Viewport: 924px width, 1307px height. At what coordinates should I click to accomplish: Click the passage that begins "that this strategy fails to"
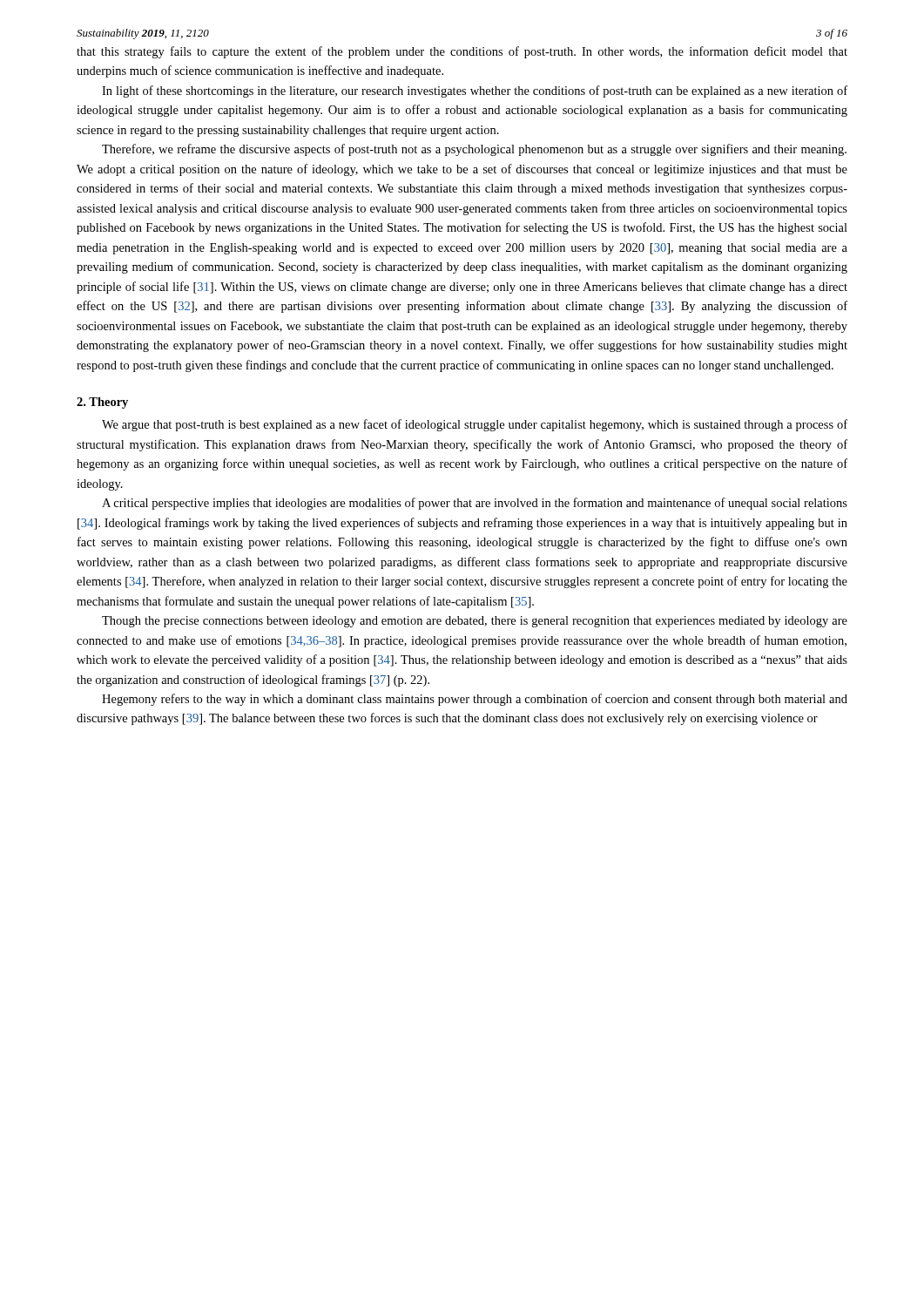coord(462,61)
